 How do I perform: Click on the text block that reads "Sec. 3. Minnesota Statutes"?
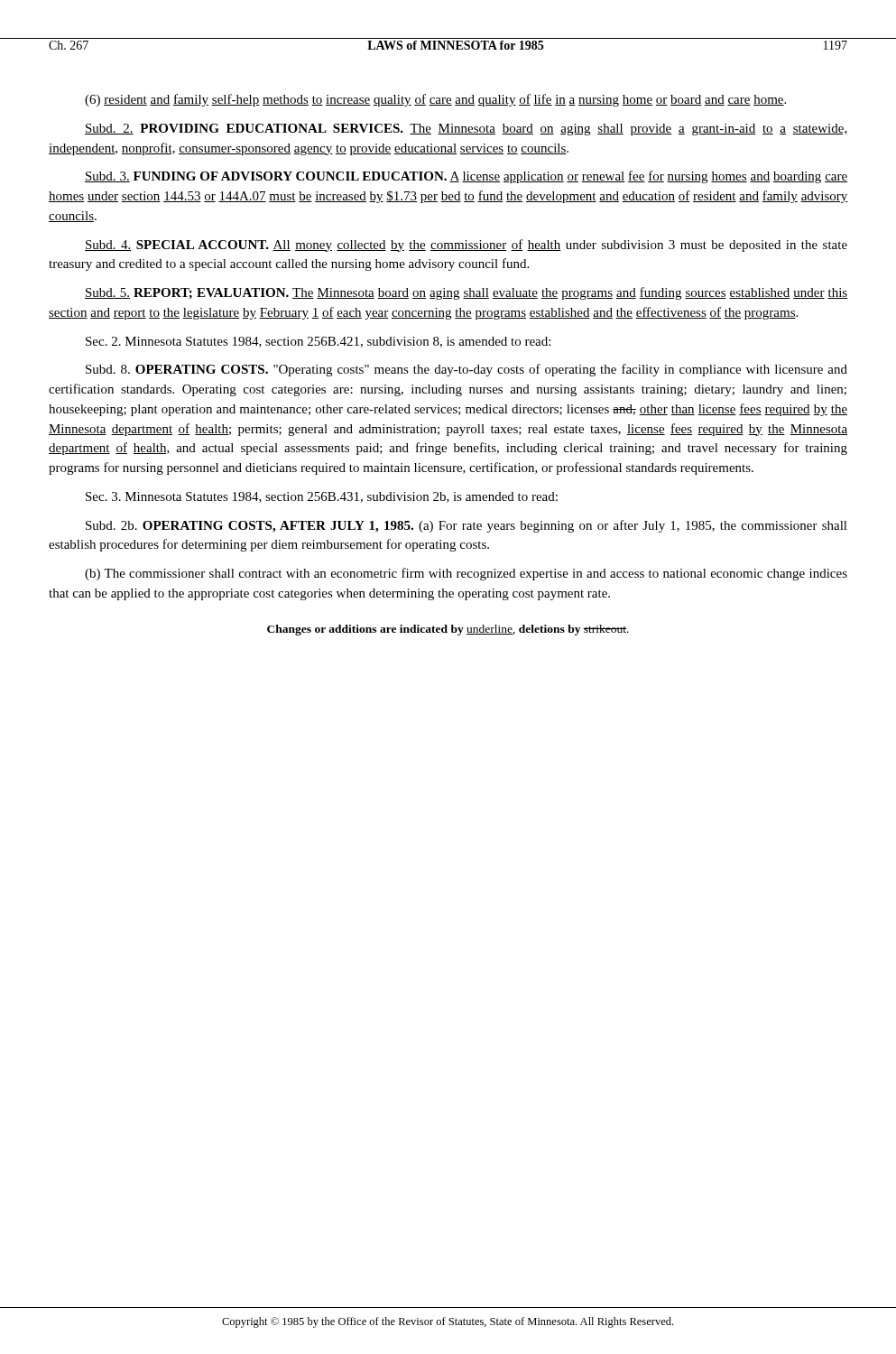[448, 497]
